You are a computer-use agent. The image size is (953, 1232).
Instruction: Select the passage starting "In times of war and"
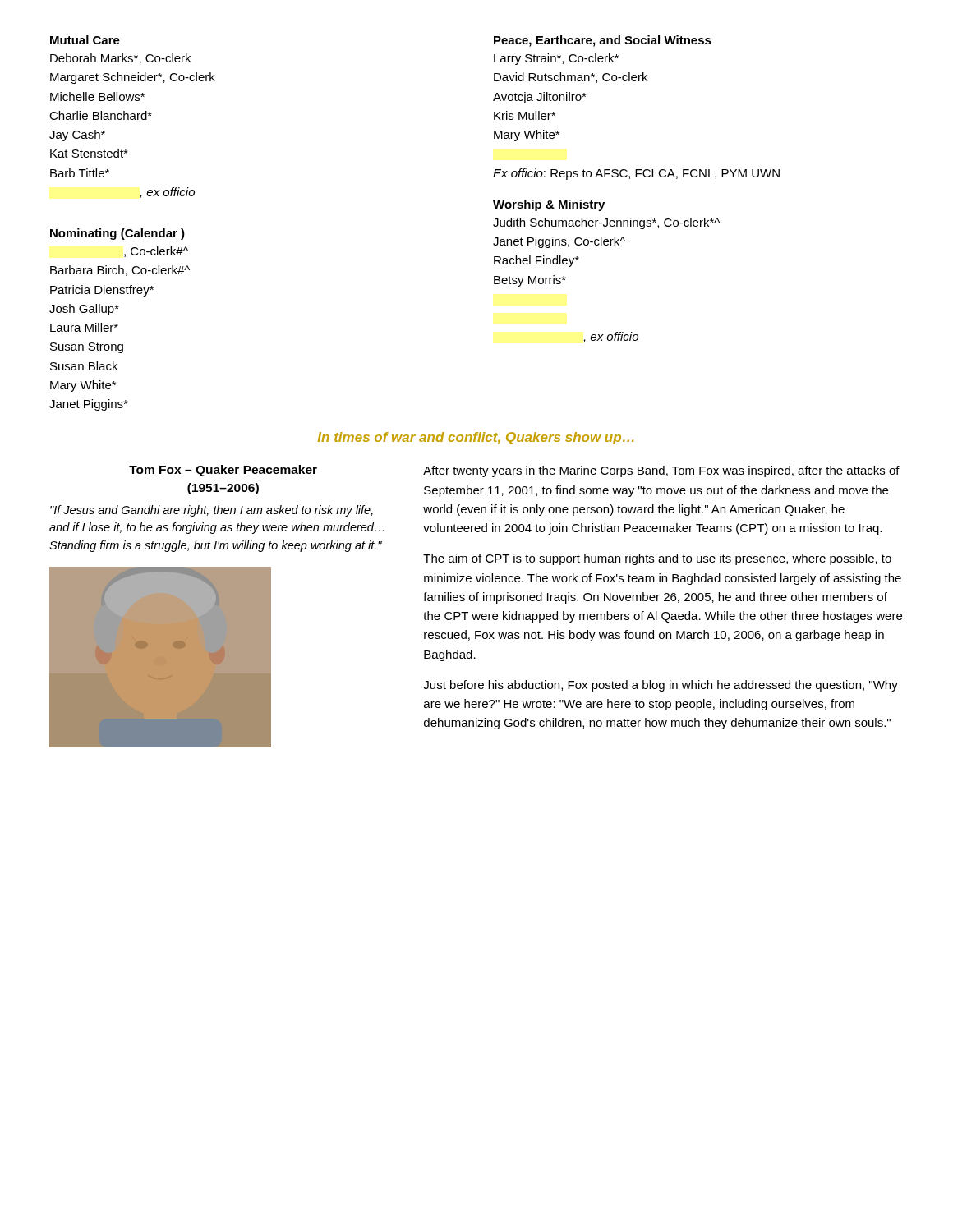pyautogui.click(x=476, y=438)
